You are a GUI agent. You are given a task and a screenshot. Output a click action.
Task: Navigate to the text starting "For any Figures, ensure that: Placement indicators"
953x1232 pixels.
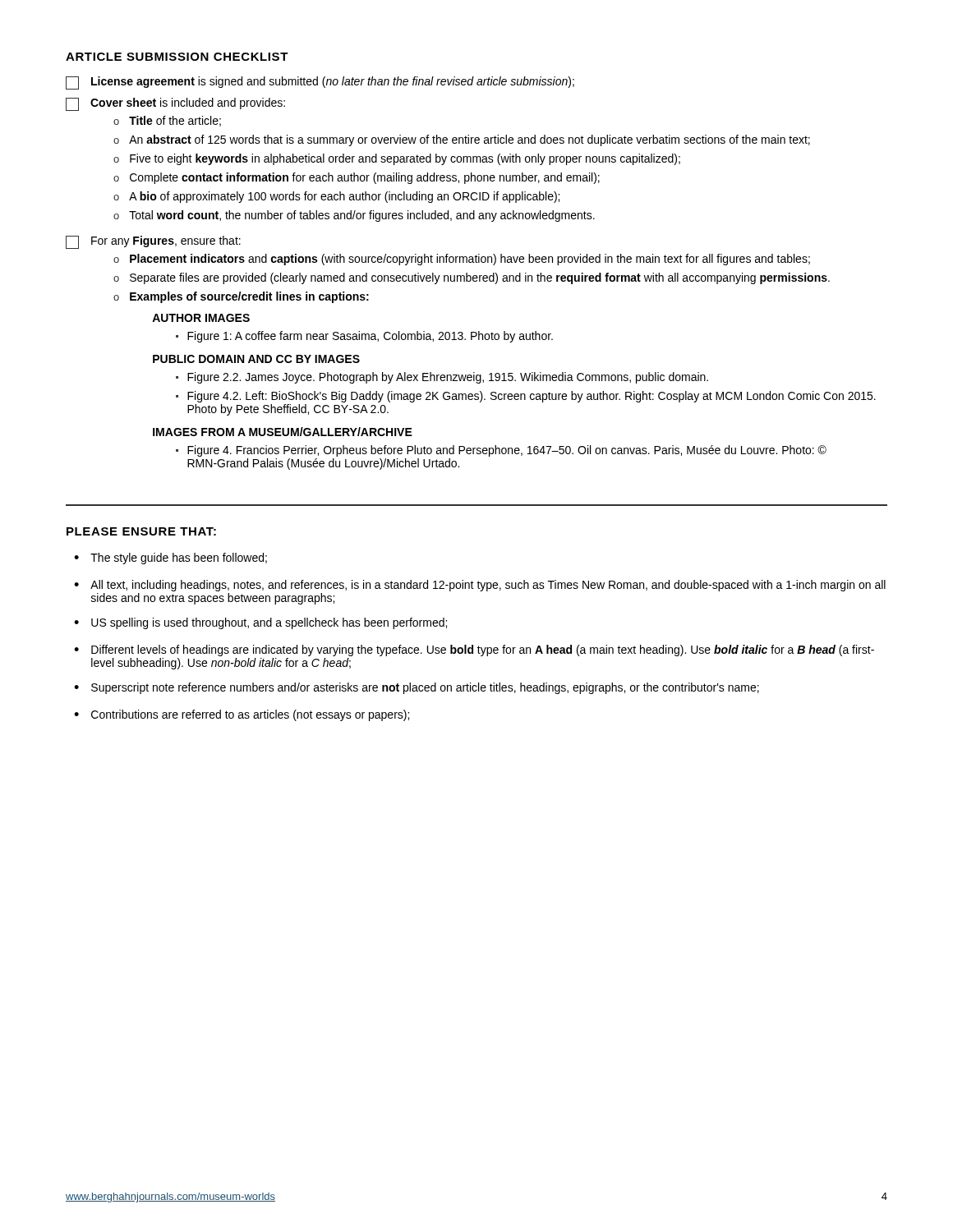point(153,242)
